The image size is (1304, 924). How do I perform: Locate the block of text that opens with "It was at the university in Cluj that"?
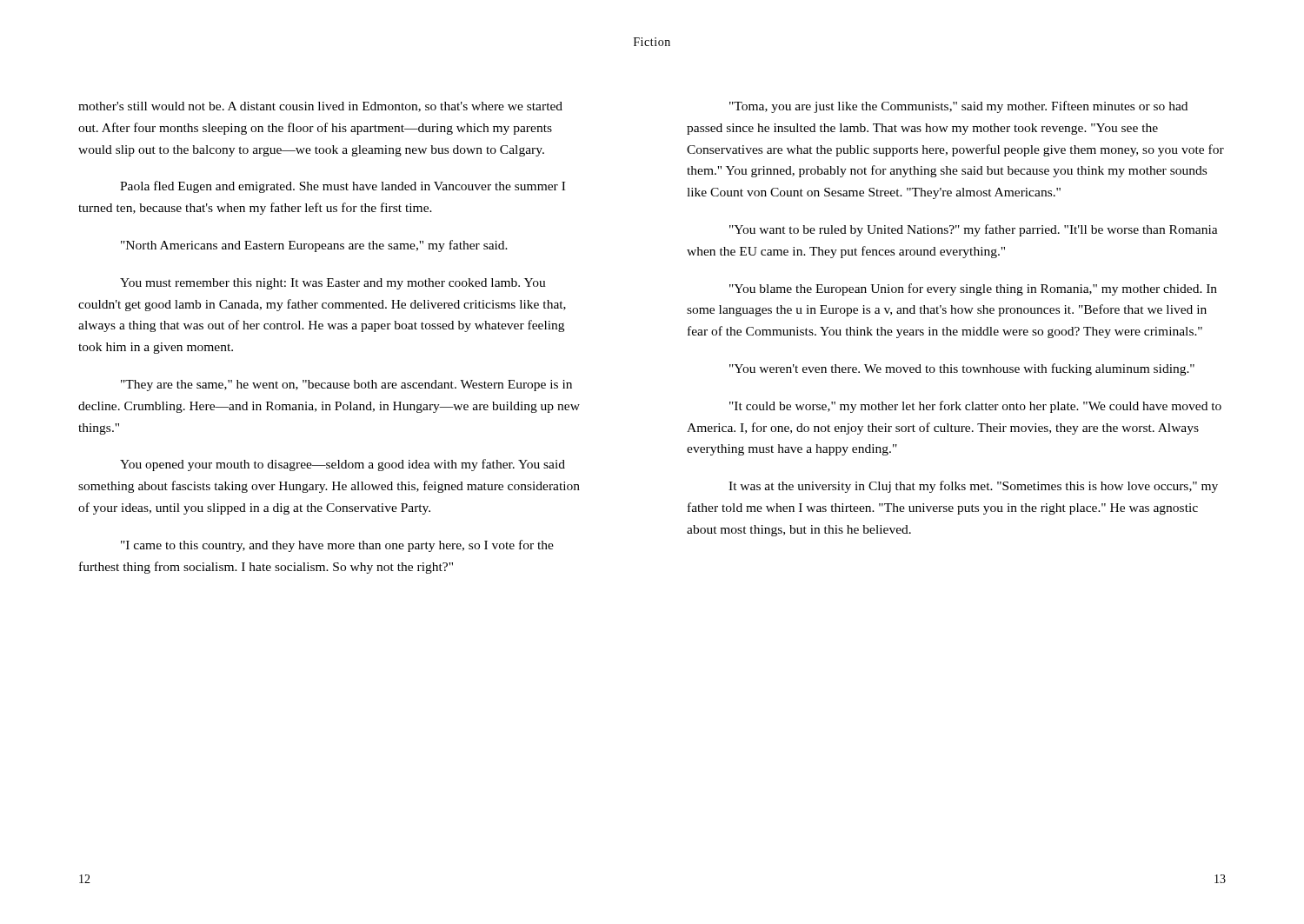pyautogui.click(x=953, y=507)
